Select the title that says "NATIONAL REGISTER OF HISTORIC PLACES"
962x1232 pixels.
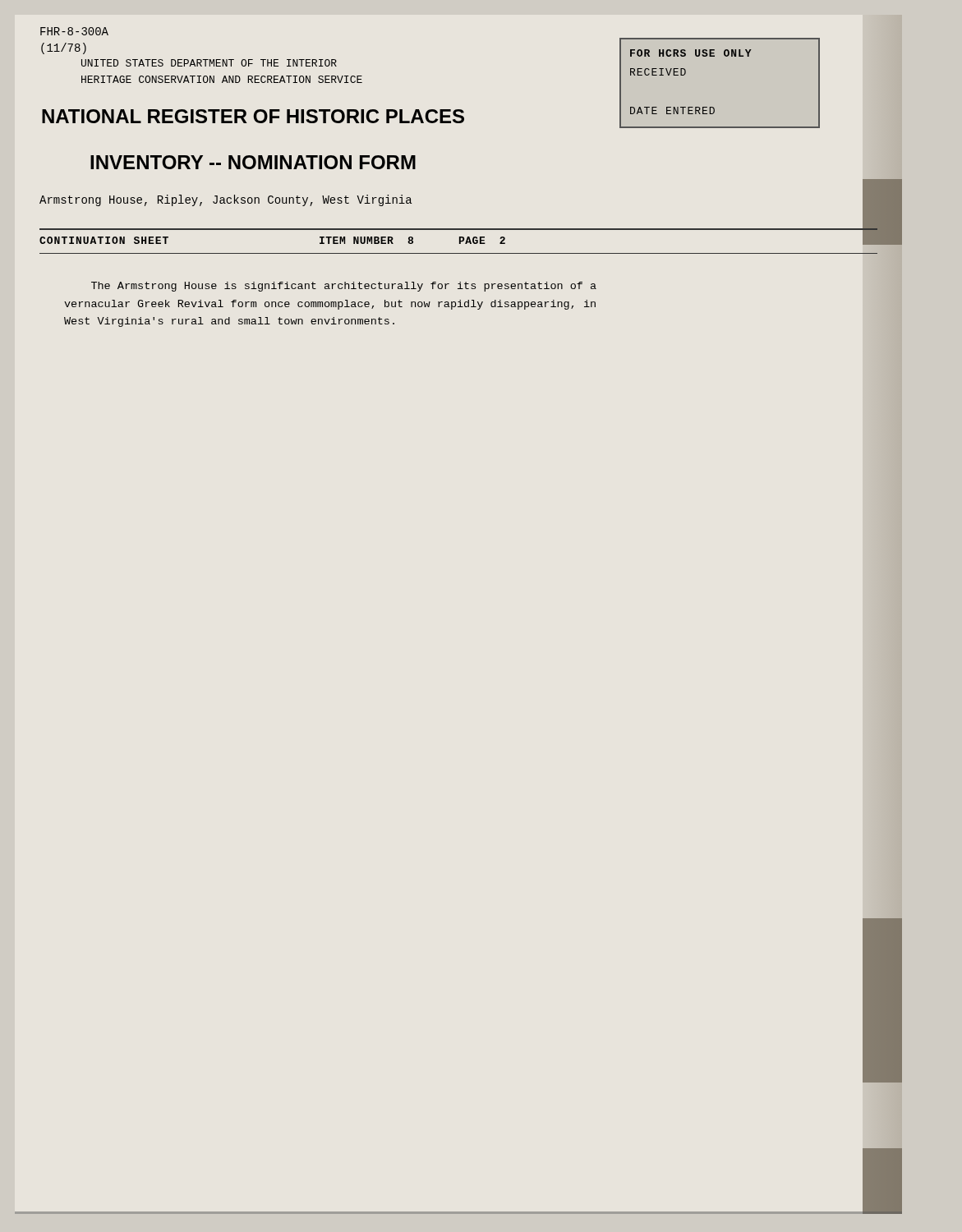253,116
